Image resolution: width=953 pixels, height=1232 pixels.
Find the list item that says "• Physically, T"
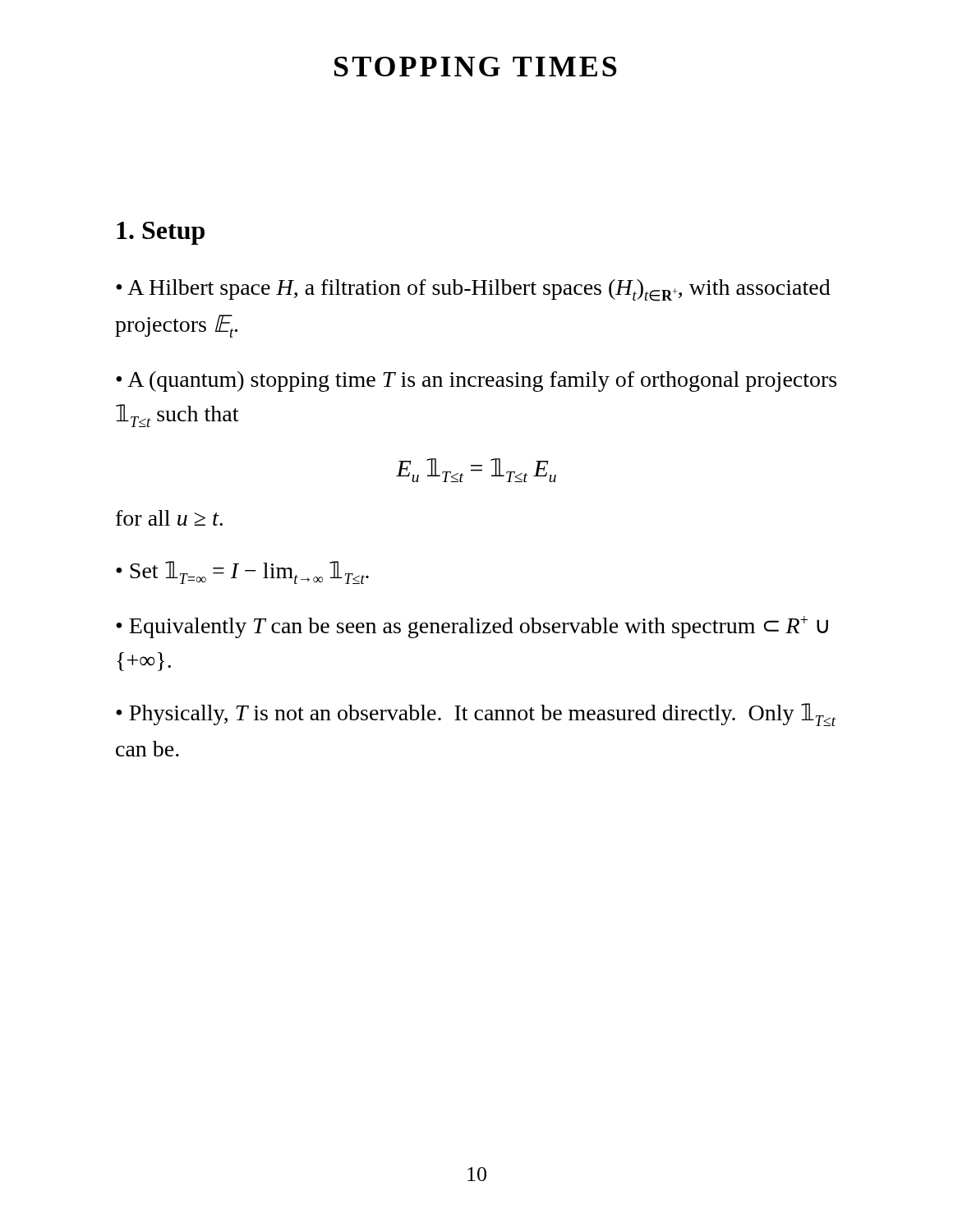[475, 731]
